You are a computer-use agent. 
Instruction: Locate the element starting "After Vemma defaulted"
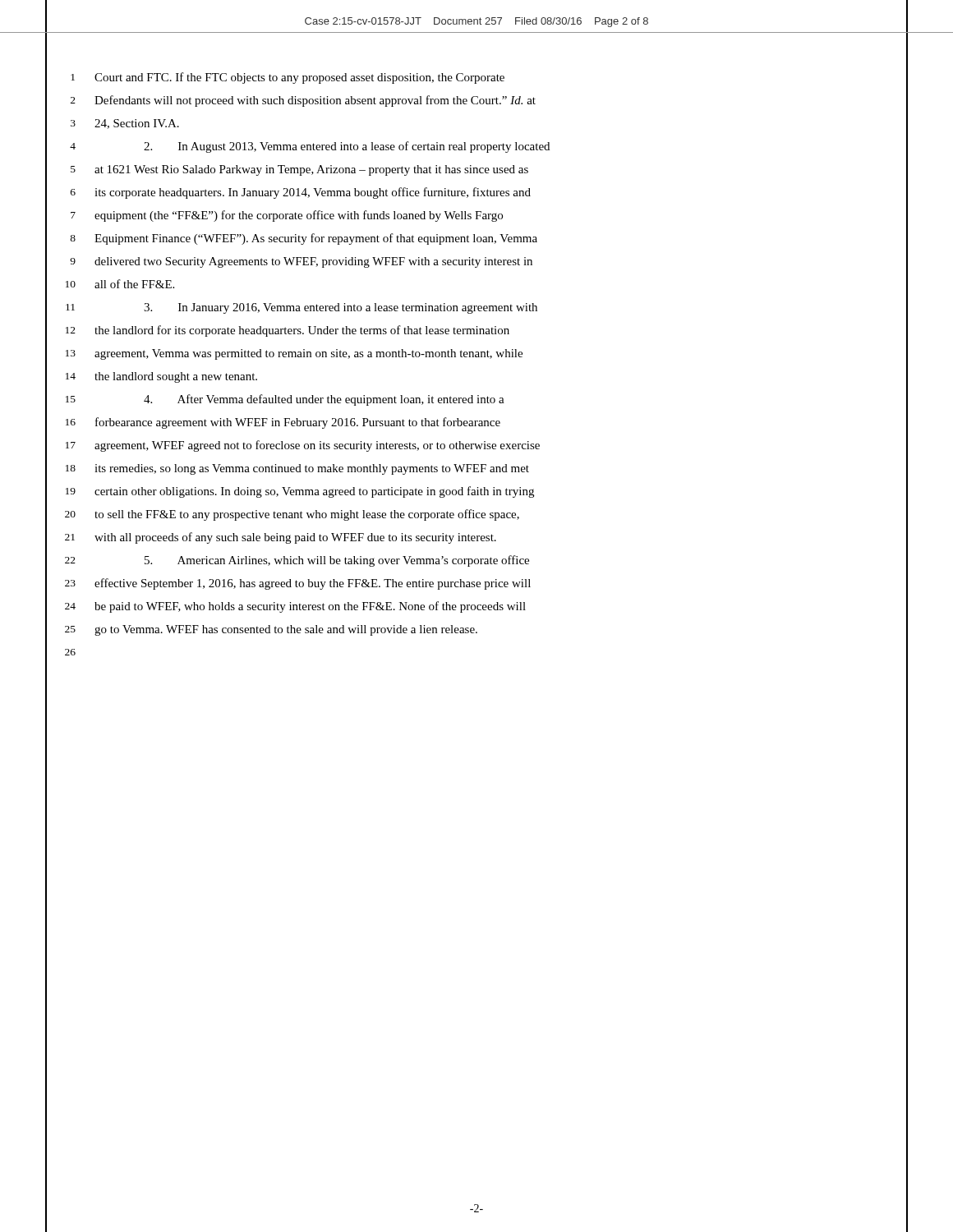(x=497, y=468)
